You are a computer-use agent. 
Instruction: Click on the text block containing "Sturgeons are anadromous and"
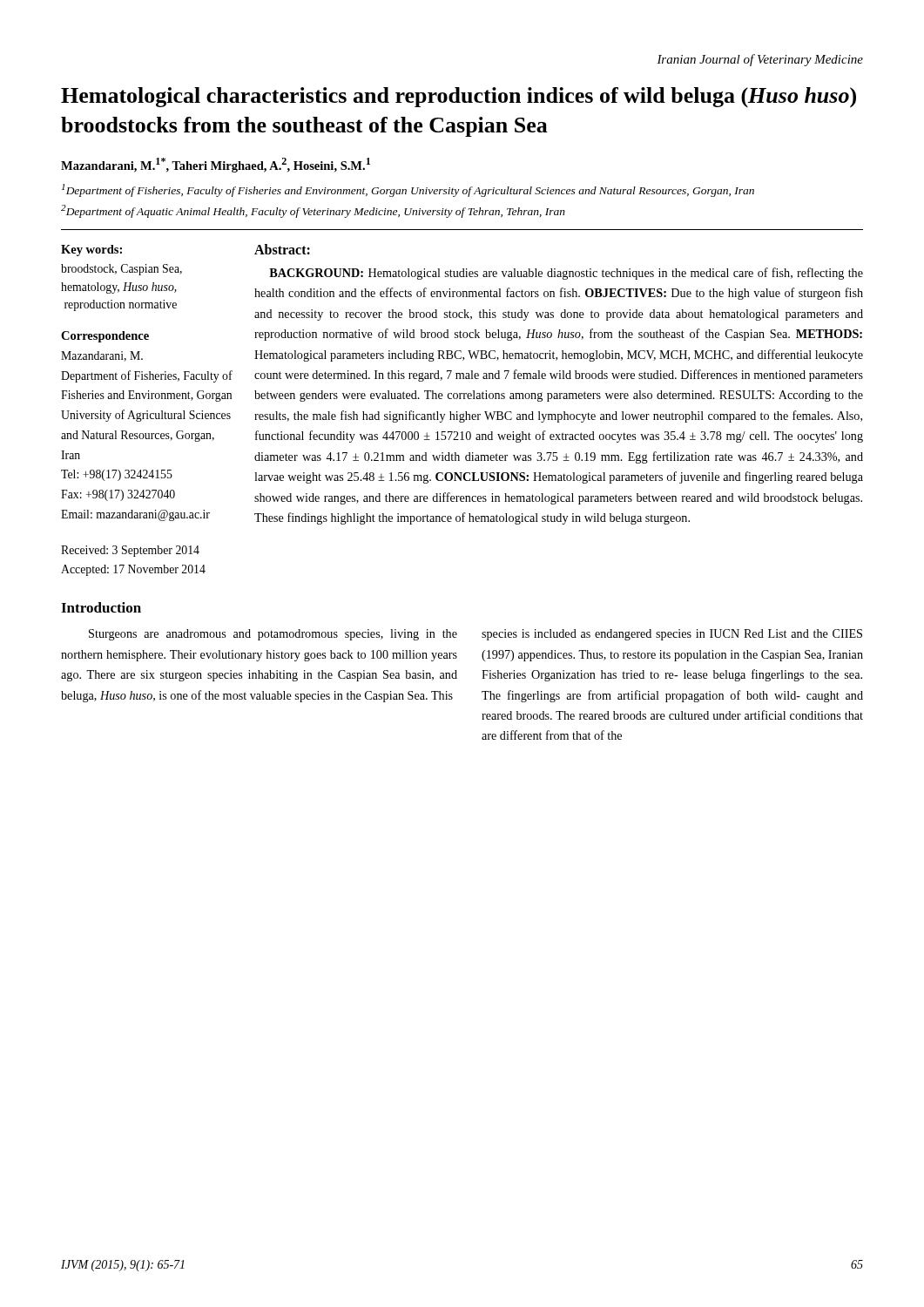259,664
